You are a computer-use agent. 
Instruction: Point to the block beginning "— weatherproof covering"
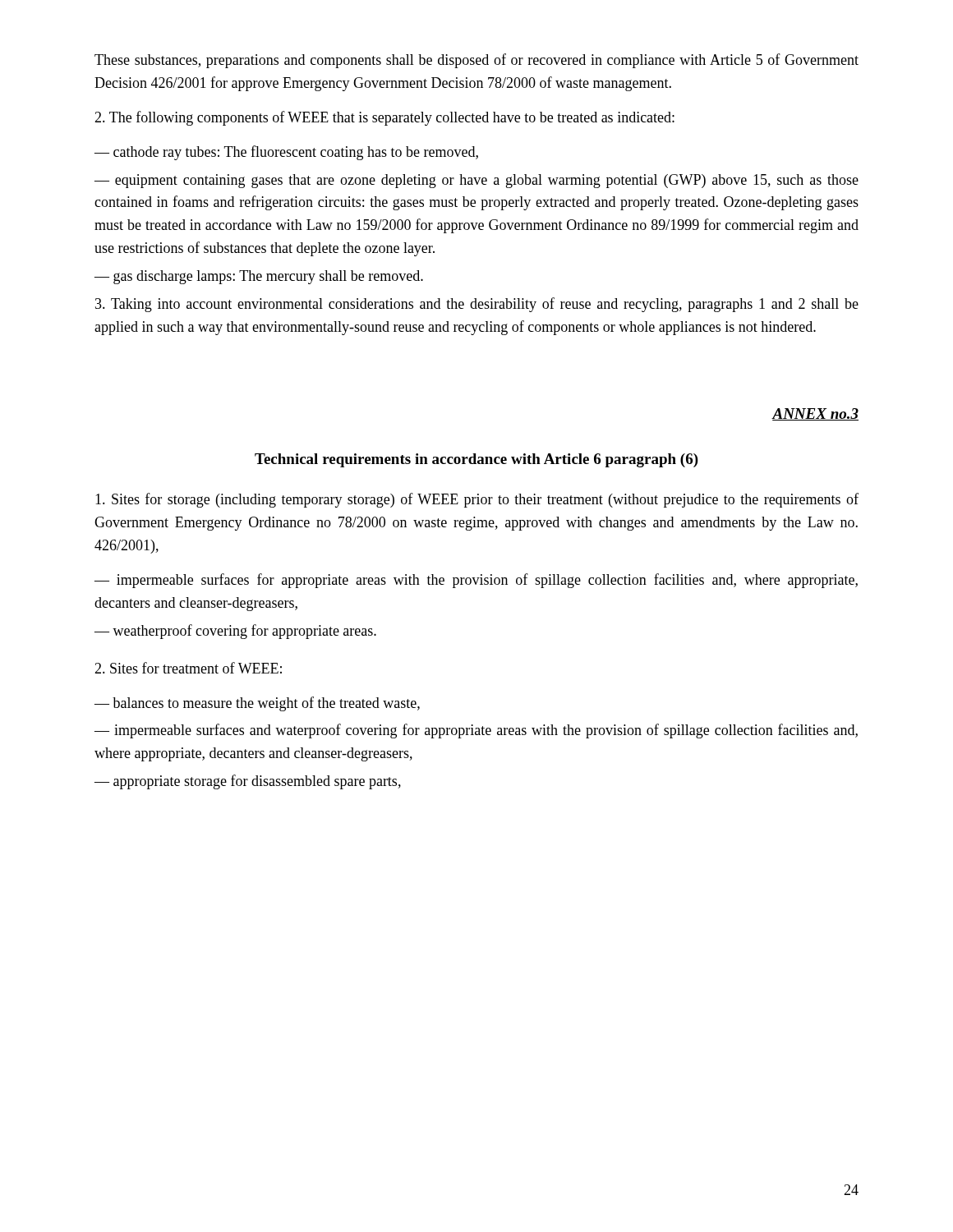click(236, 631)
